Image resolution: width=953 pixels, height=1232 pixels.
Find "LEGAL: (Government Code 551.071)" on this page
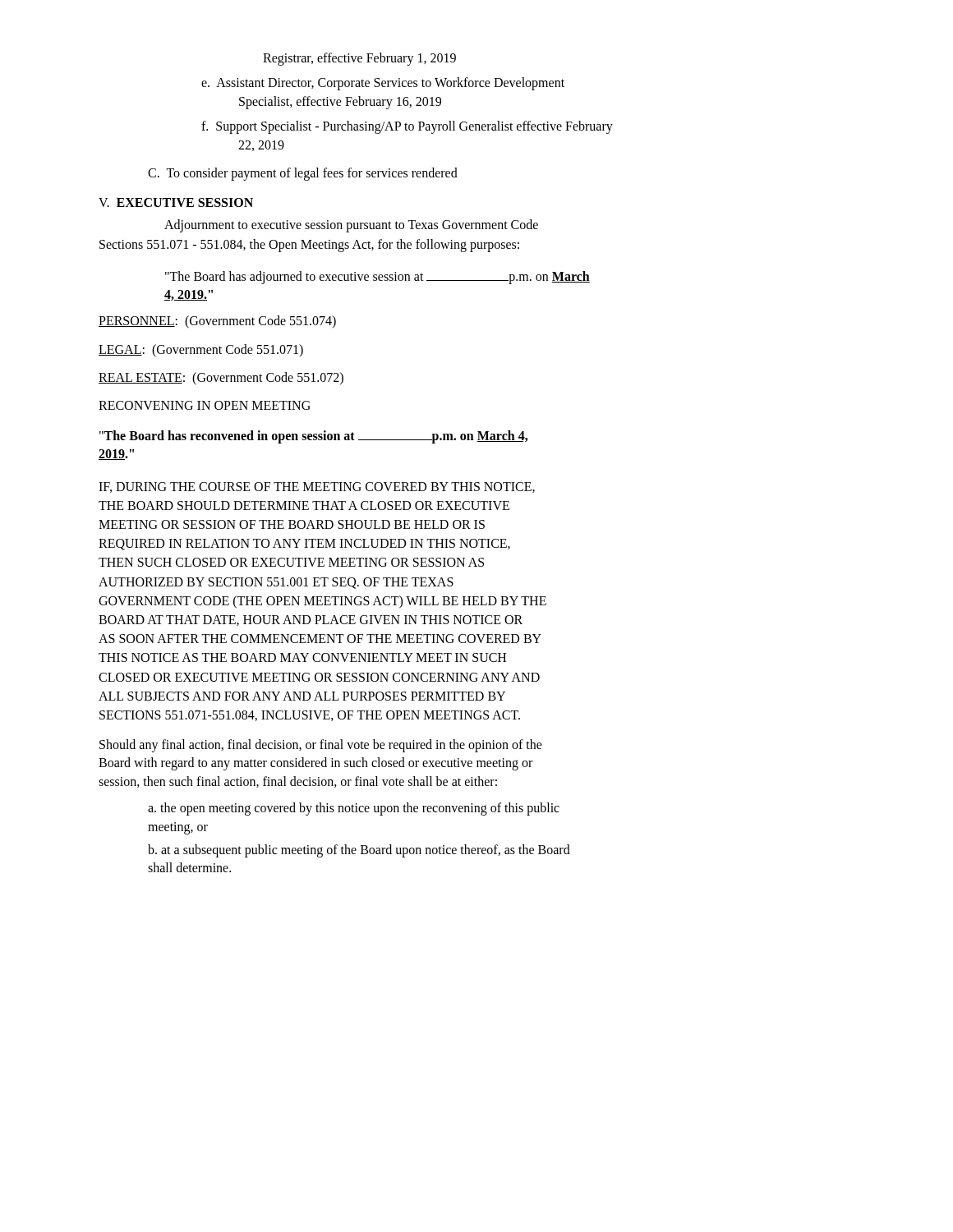pos(201,349)
